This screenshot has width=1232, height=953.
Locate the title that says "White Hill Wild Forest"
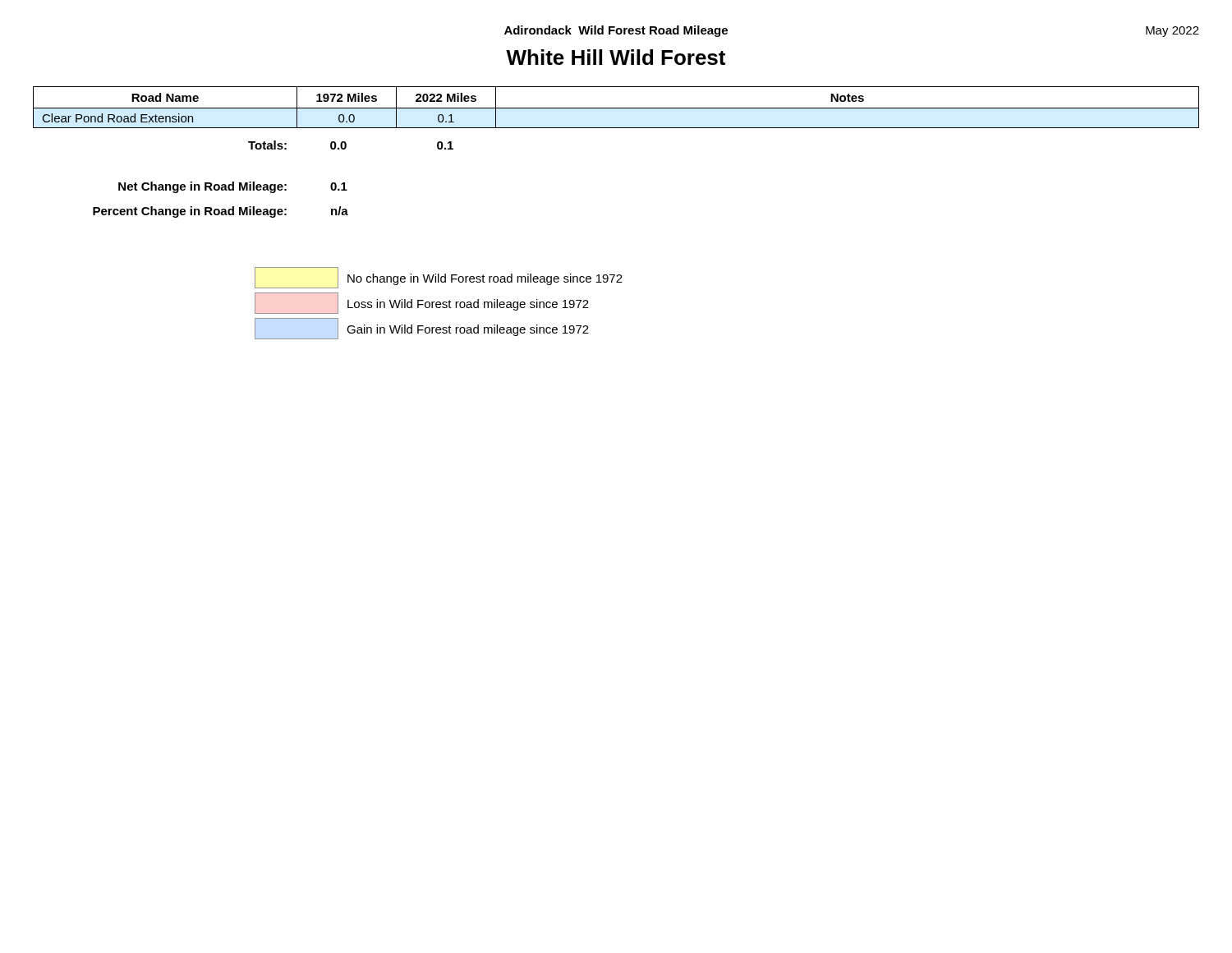[616, 58]
